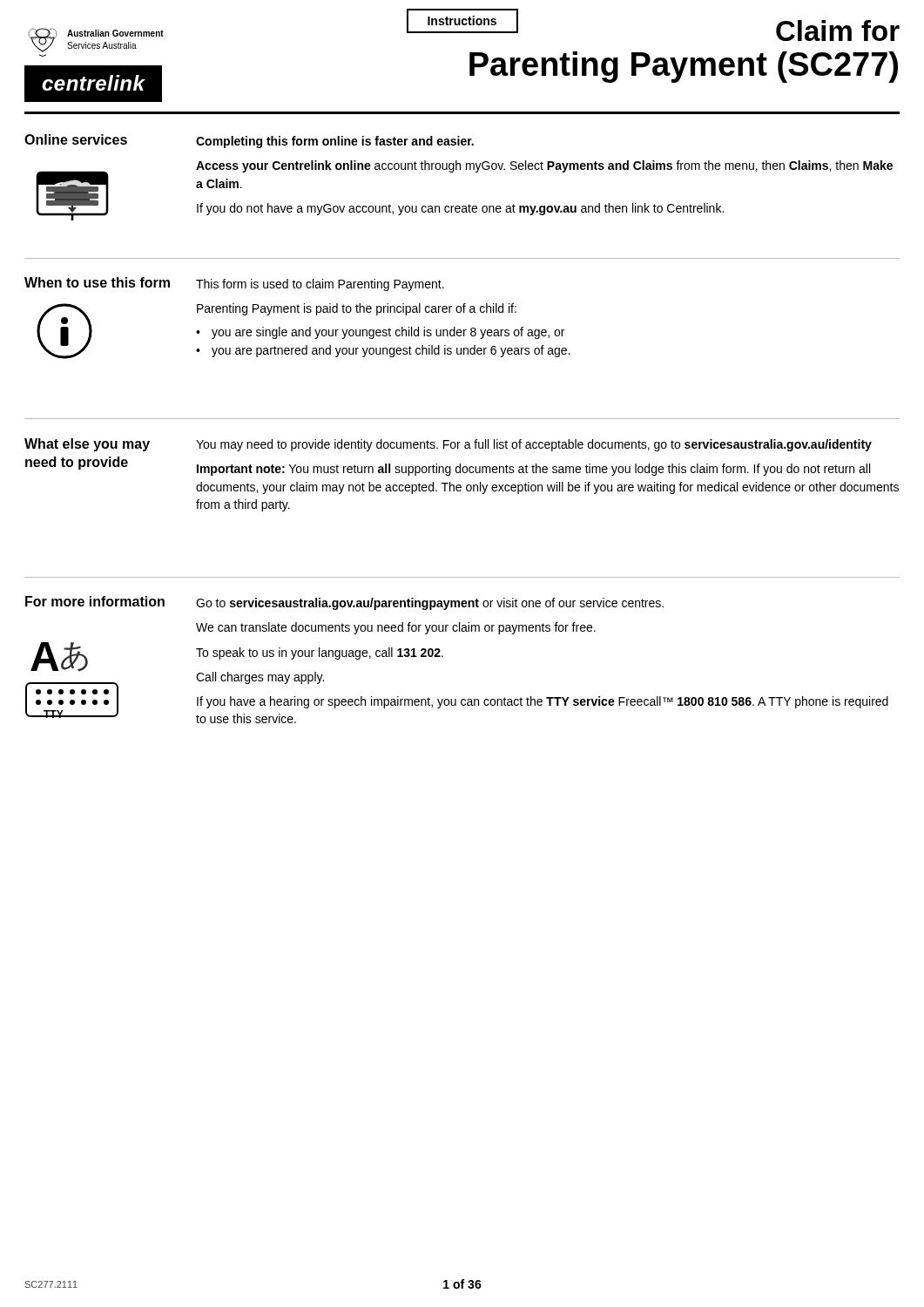This screenshot has width=924, height=1307.
Task: Click on the block starting "When to use"
Action: point(98,283)
